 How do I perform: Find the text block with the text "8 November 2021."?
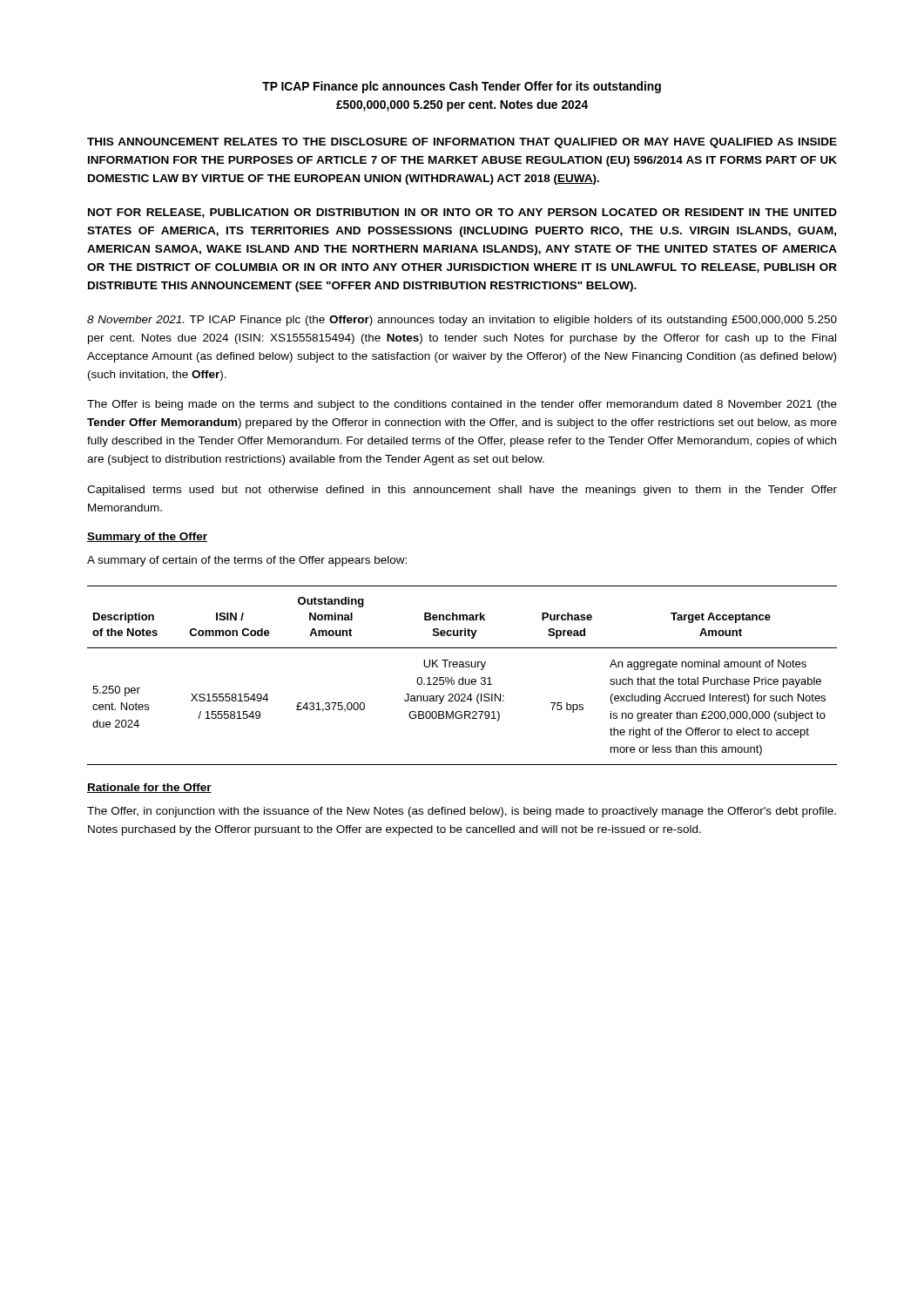click(462, 346)
